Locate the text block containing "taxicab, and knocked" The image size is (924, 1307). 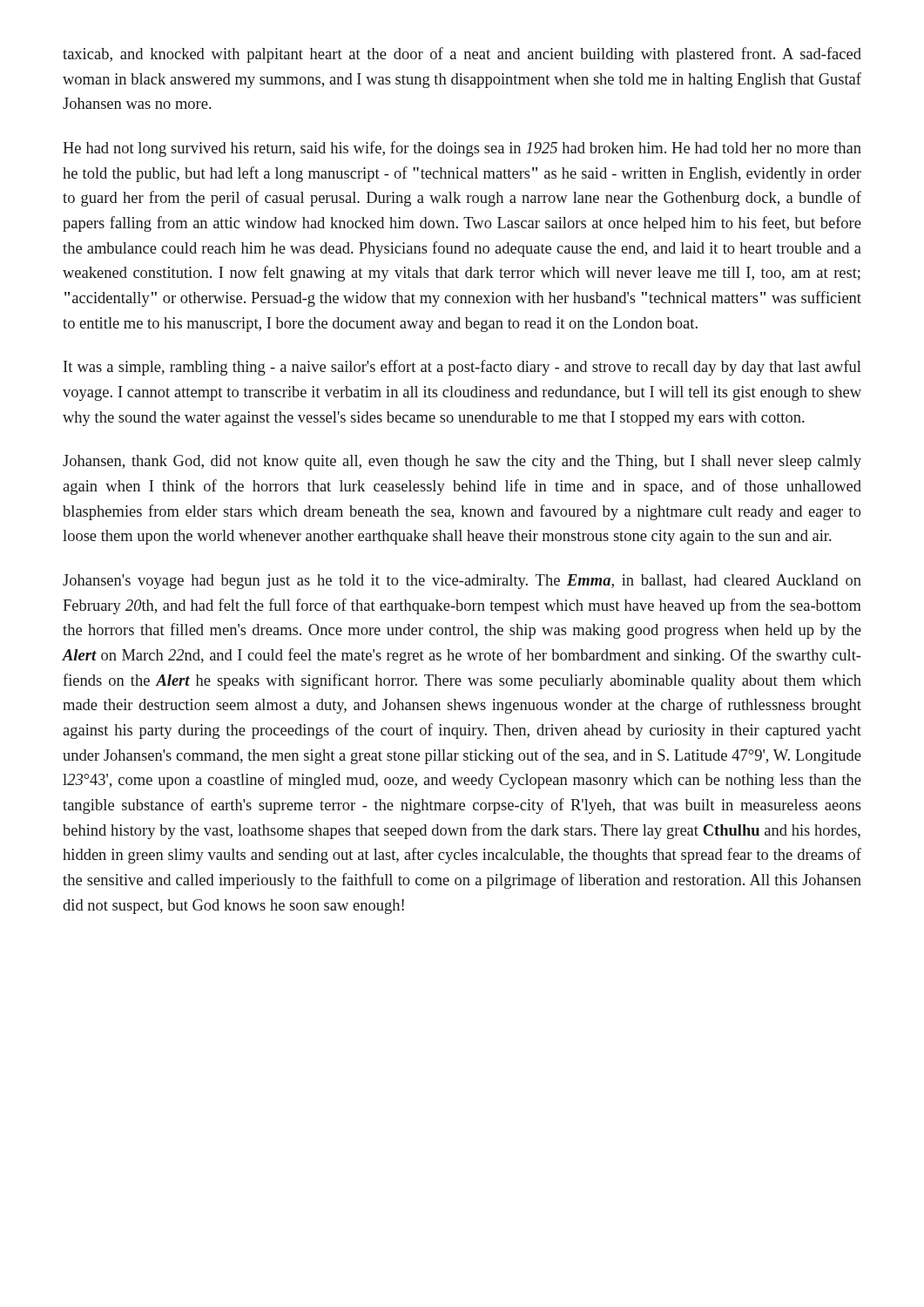pos(462,79)
